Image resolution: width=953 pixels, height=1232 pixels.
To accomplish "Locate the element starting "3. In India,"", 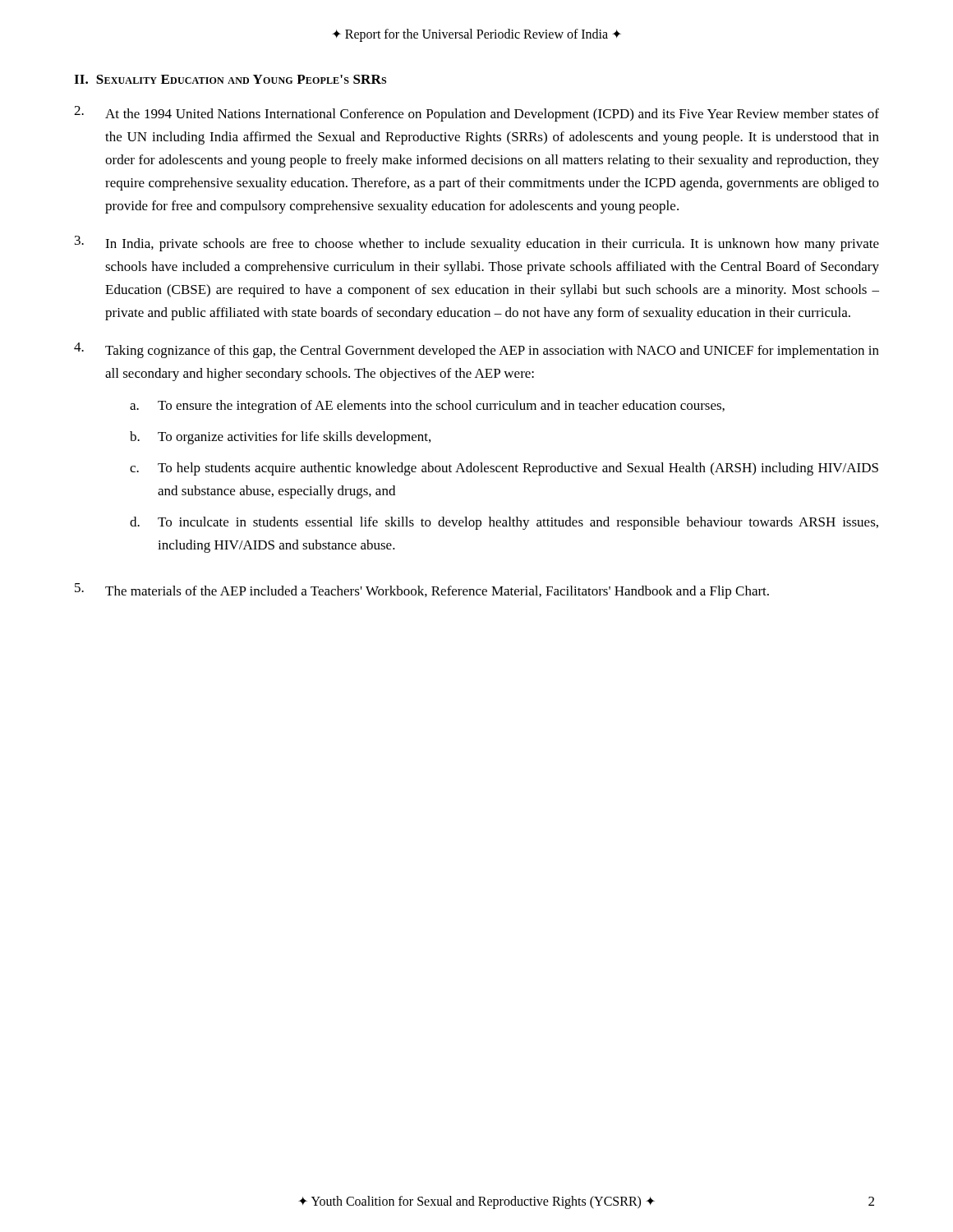I will (x=476, y=279).
